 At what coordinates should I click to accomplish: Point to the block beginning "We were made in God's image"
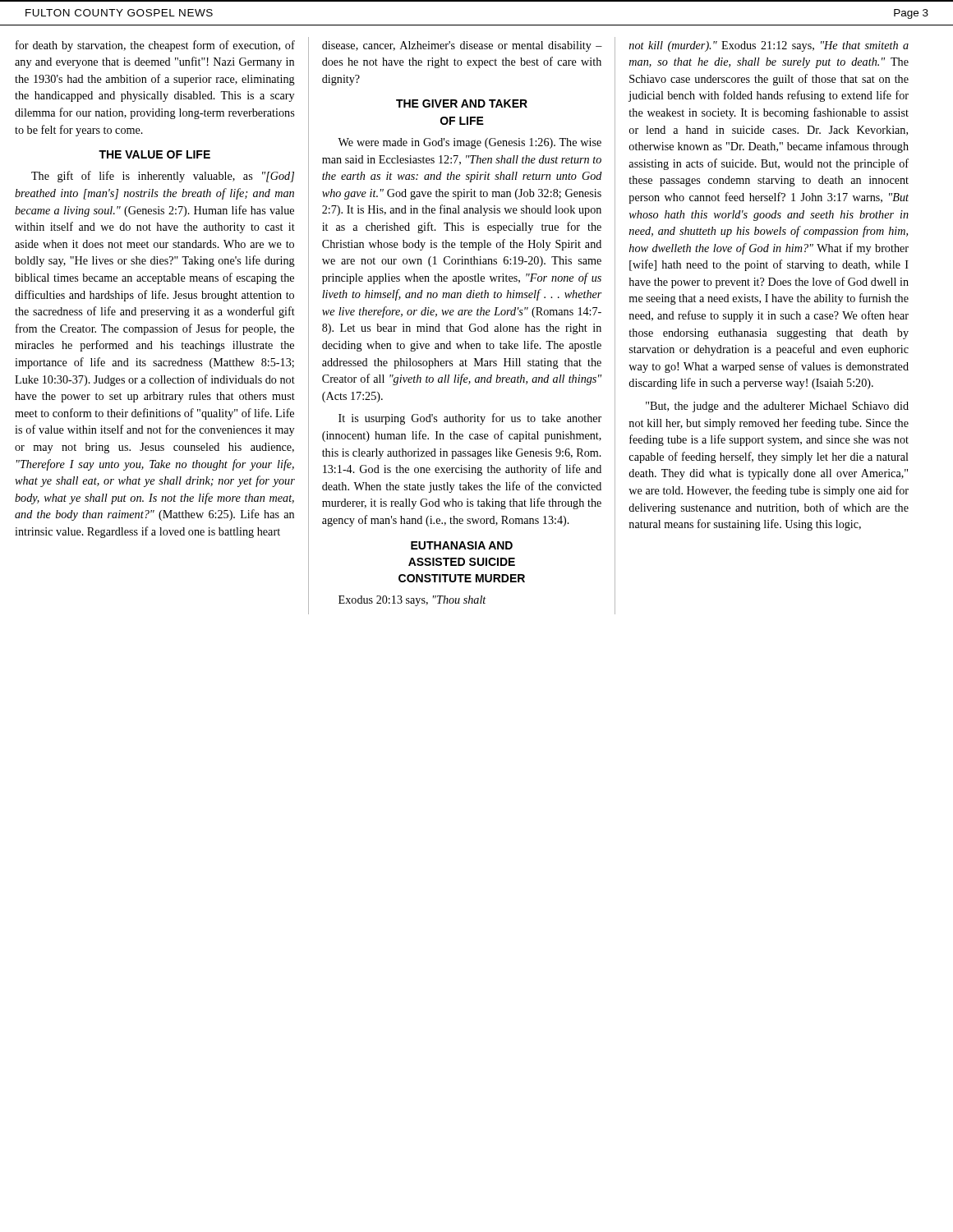[x=462, y=331]
